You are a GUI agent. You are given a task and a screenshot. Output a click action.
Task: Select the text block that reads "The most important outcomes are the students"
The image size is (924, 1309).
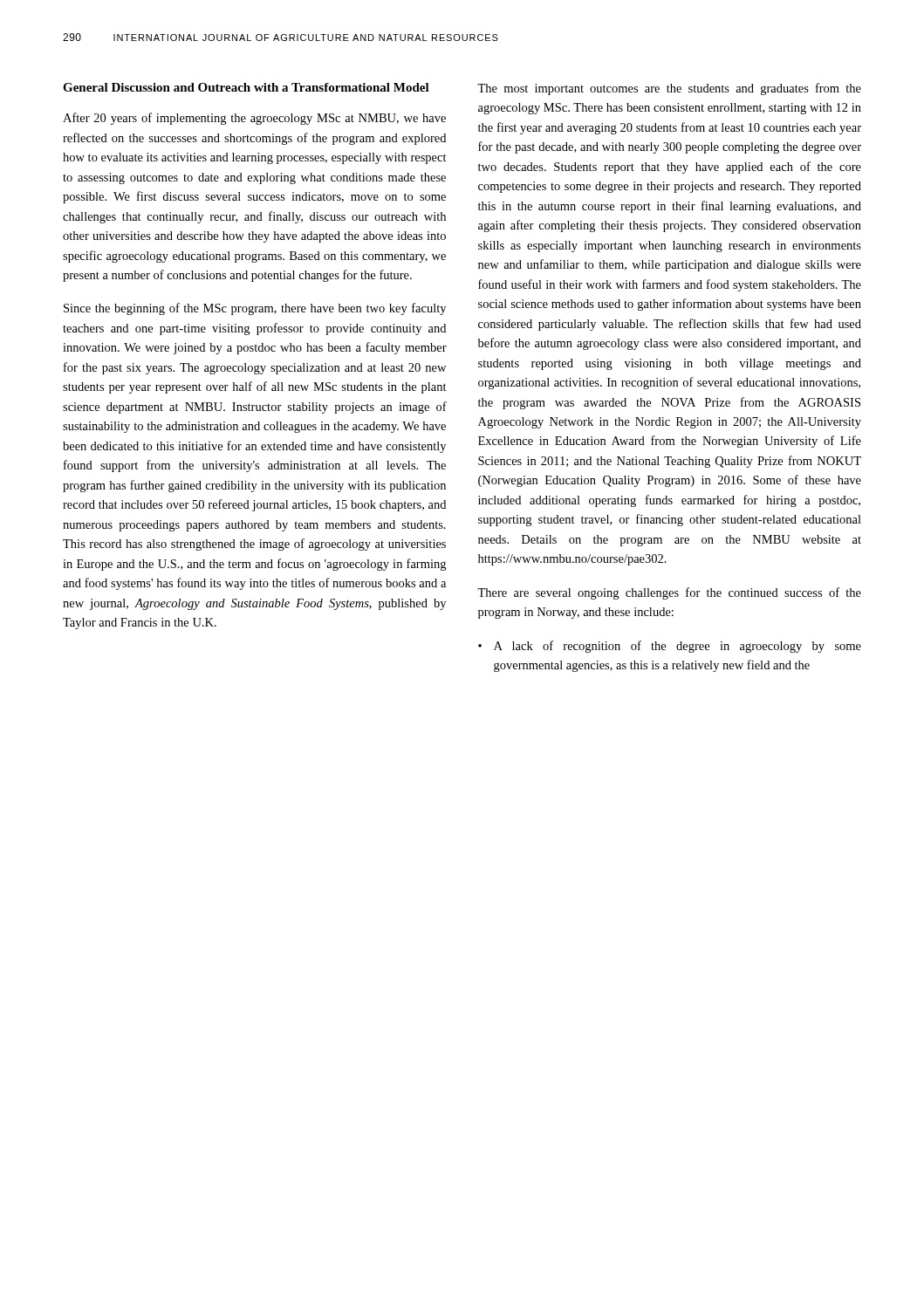669,323
